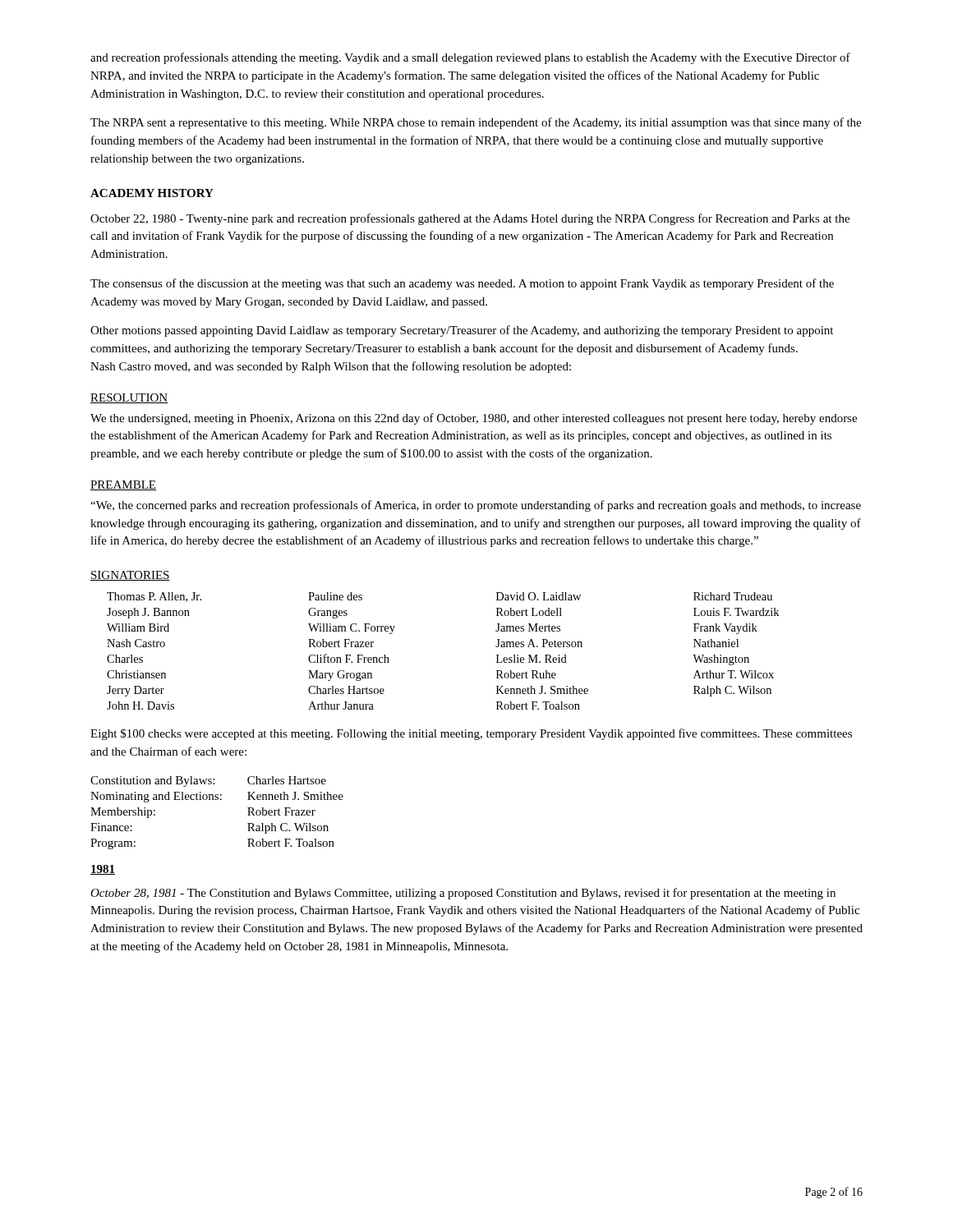Find the text starting "October 22, 1980"
This screenshot has width=953, height=1232.
[470, 236]
